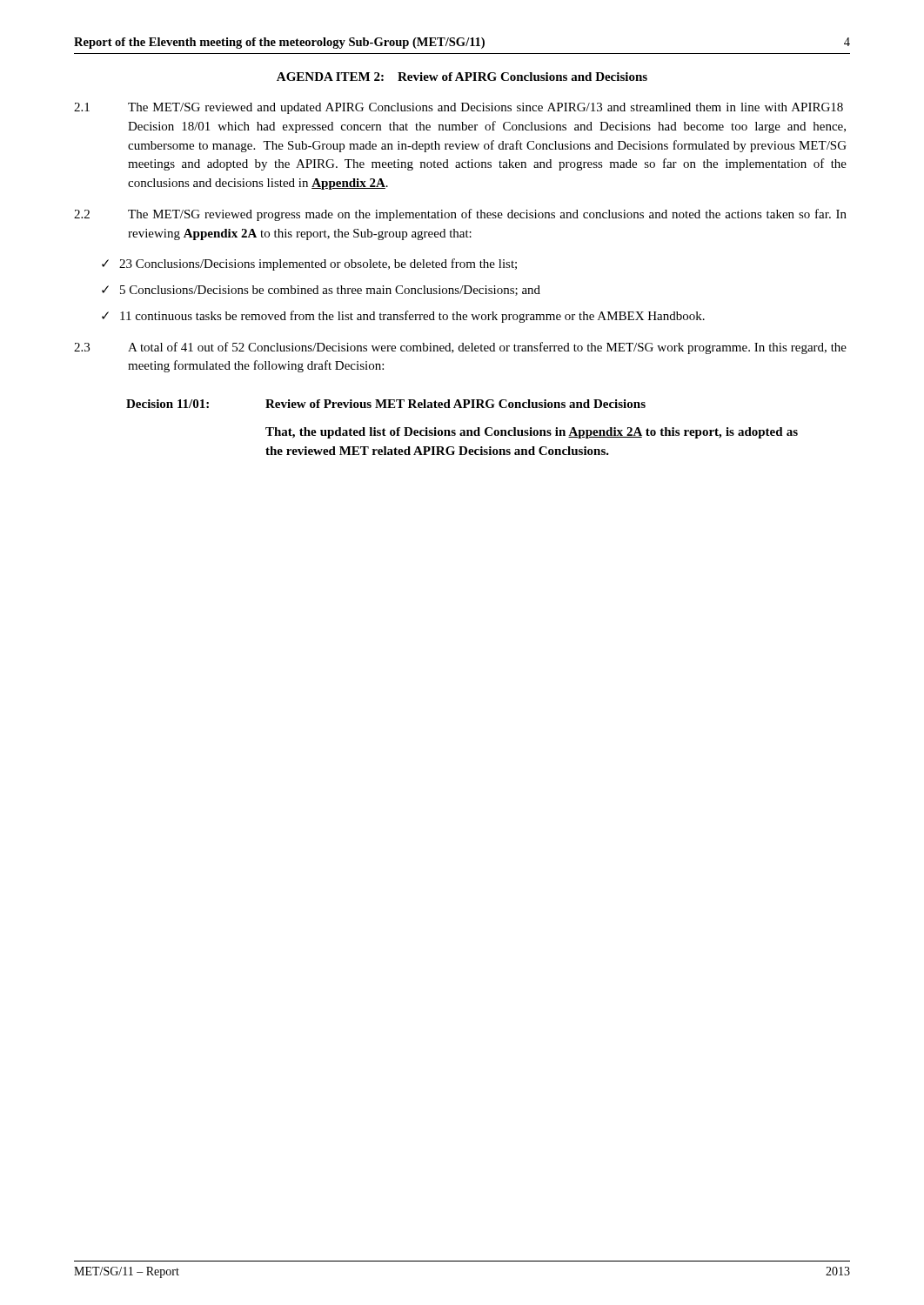The image size is (924, 1305).
Task: Click on the text block that reads "That, the updated list of Decisions and Conclusions"
Action: point(532,441)
